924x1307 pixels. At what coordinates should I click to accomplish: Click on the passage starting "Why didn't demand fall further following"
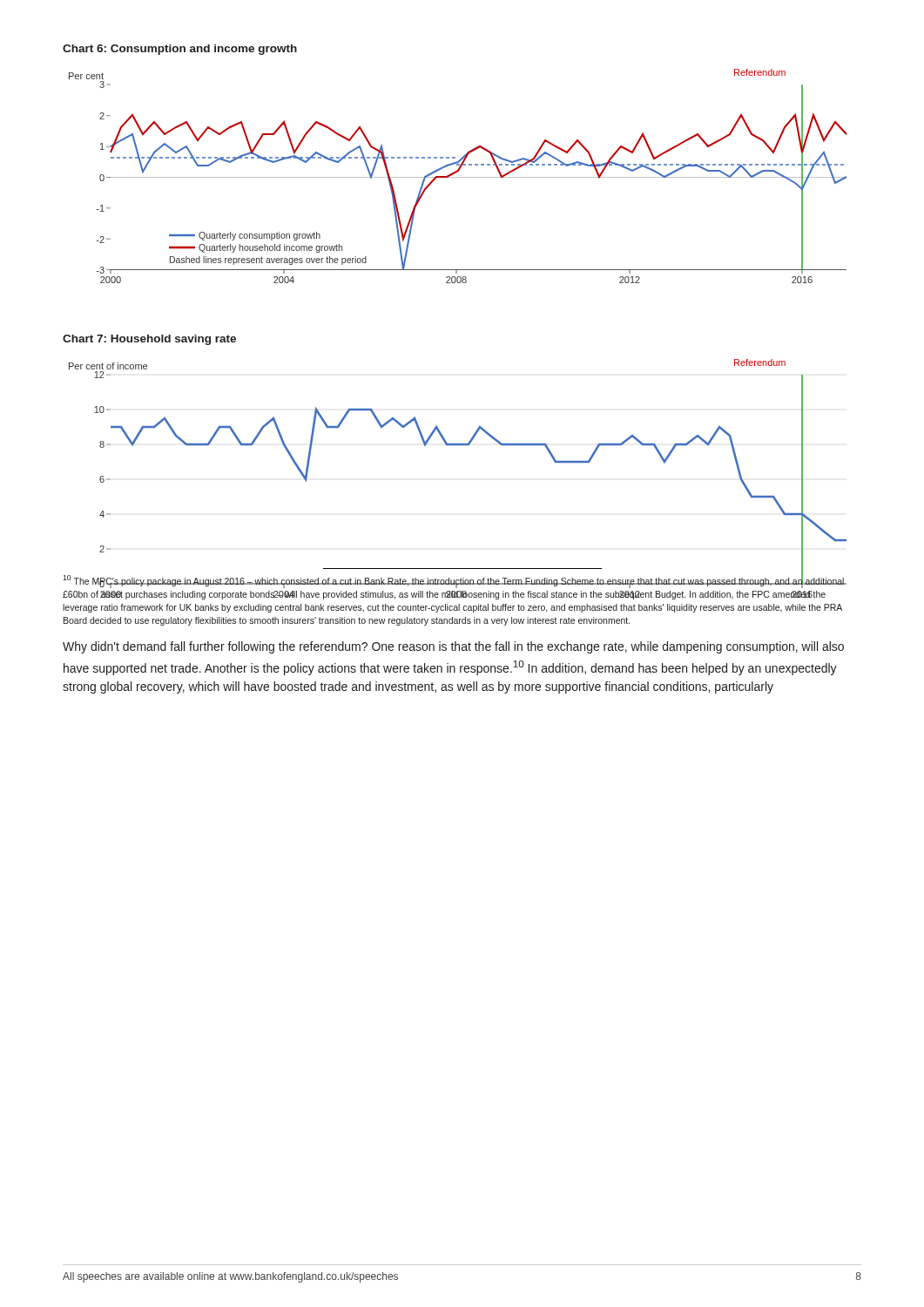click(x=454, y=666)
